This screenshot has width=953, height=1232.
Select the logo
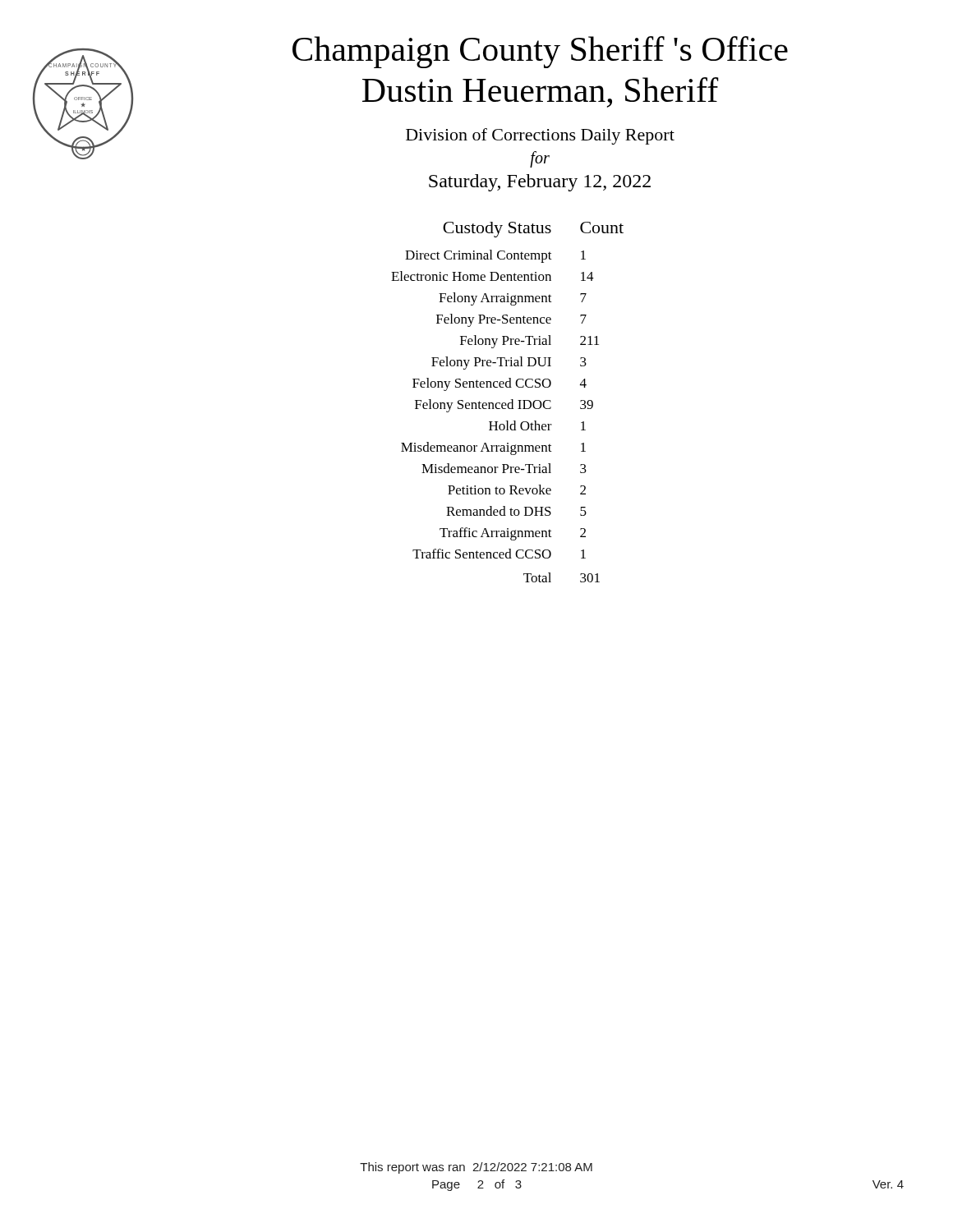(87, 98)
